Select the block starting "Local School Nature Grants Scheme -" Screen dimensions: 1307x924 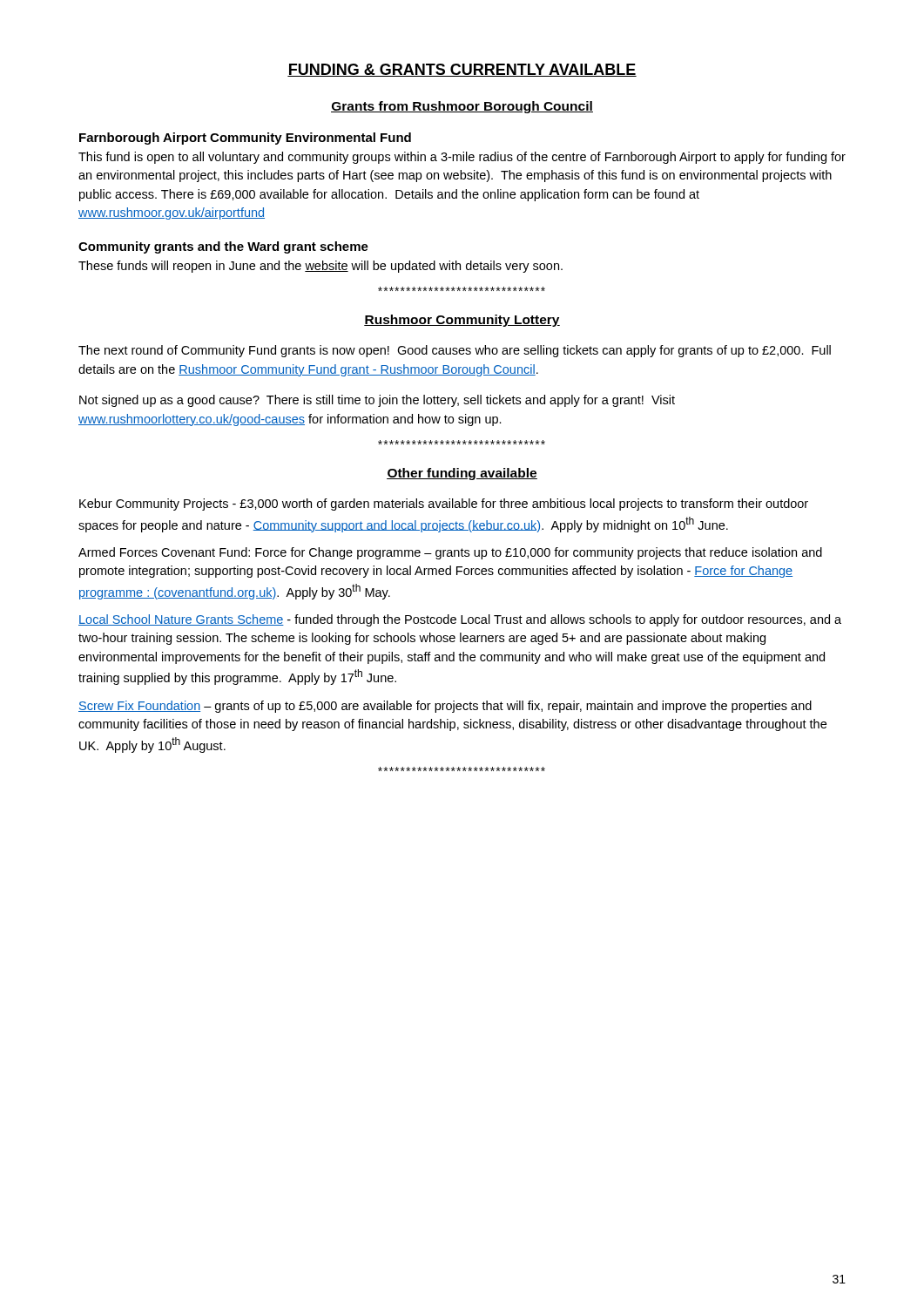pyautogui.click(x=460, y=649)
